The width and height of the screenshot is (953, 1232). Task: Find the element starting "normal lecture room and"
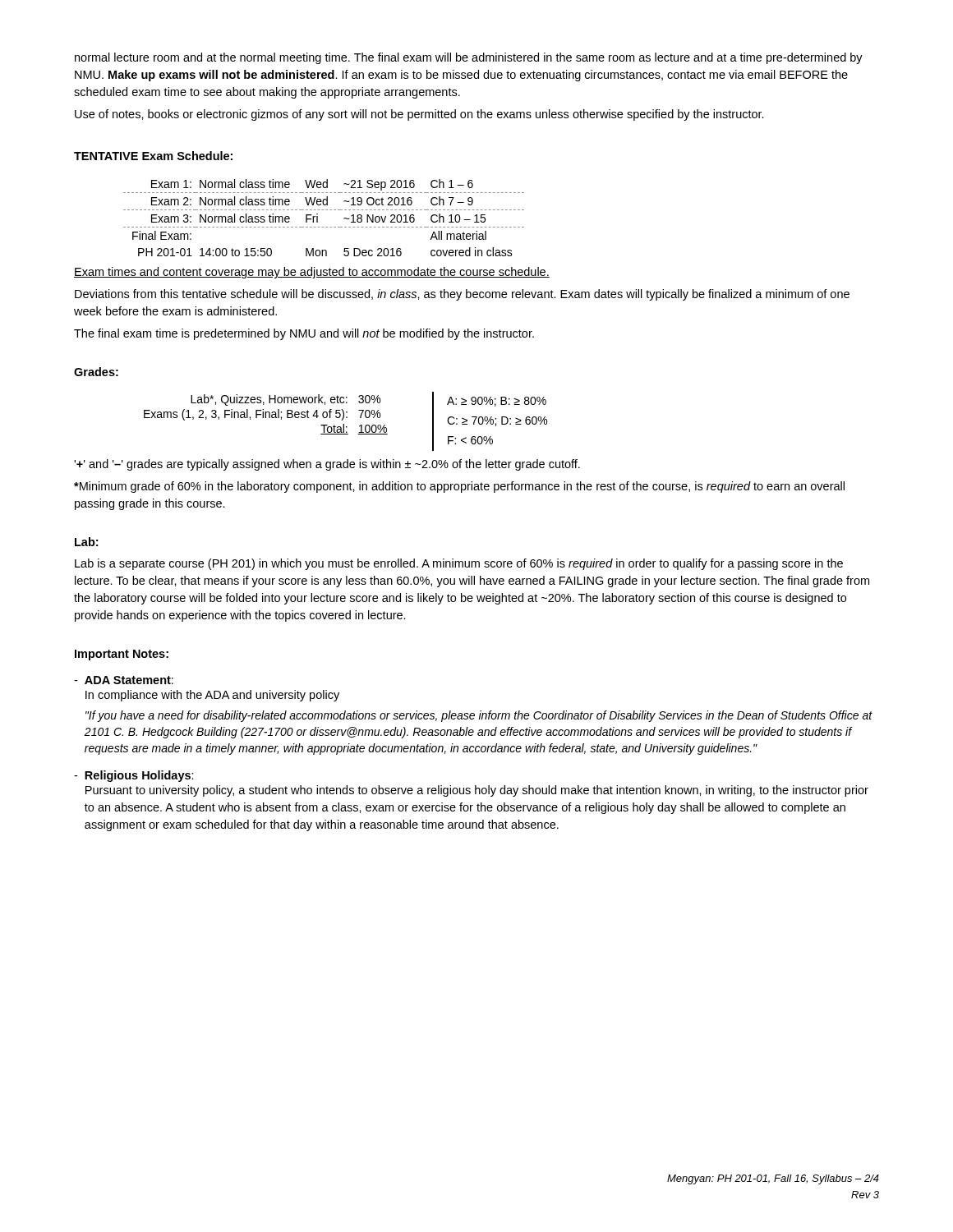click(x=476, y=86)
